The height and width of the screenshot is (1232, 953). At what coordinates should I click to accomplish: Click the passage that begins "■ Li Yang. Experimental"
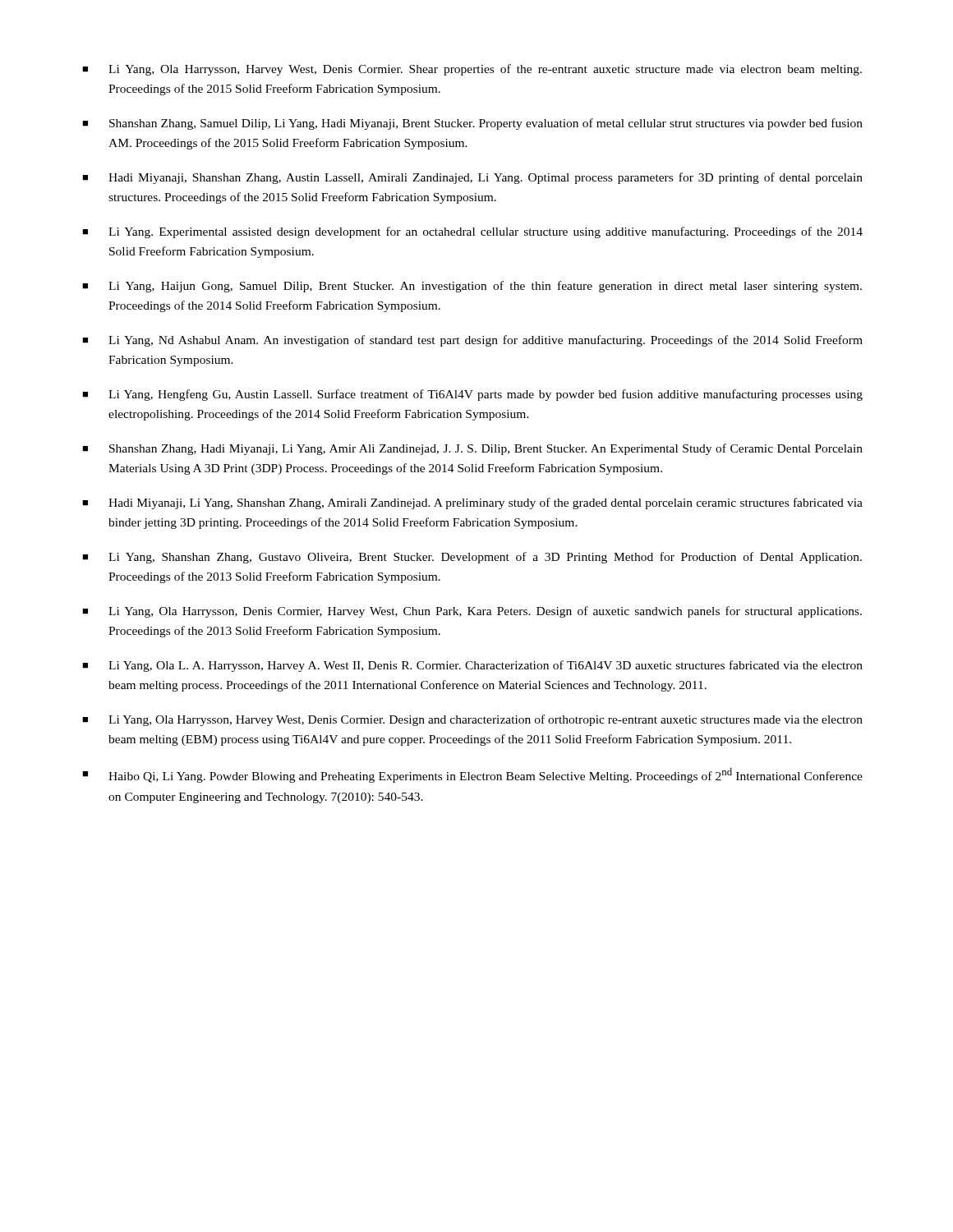tap(472, 242)
